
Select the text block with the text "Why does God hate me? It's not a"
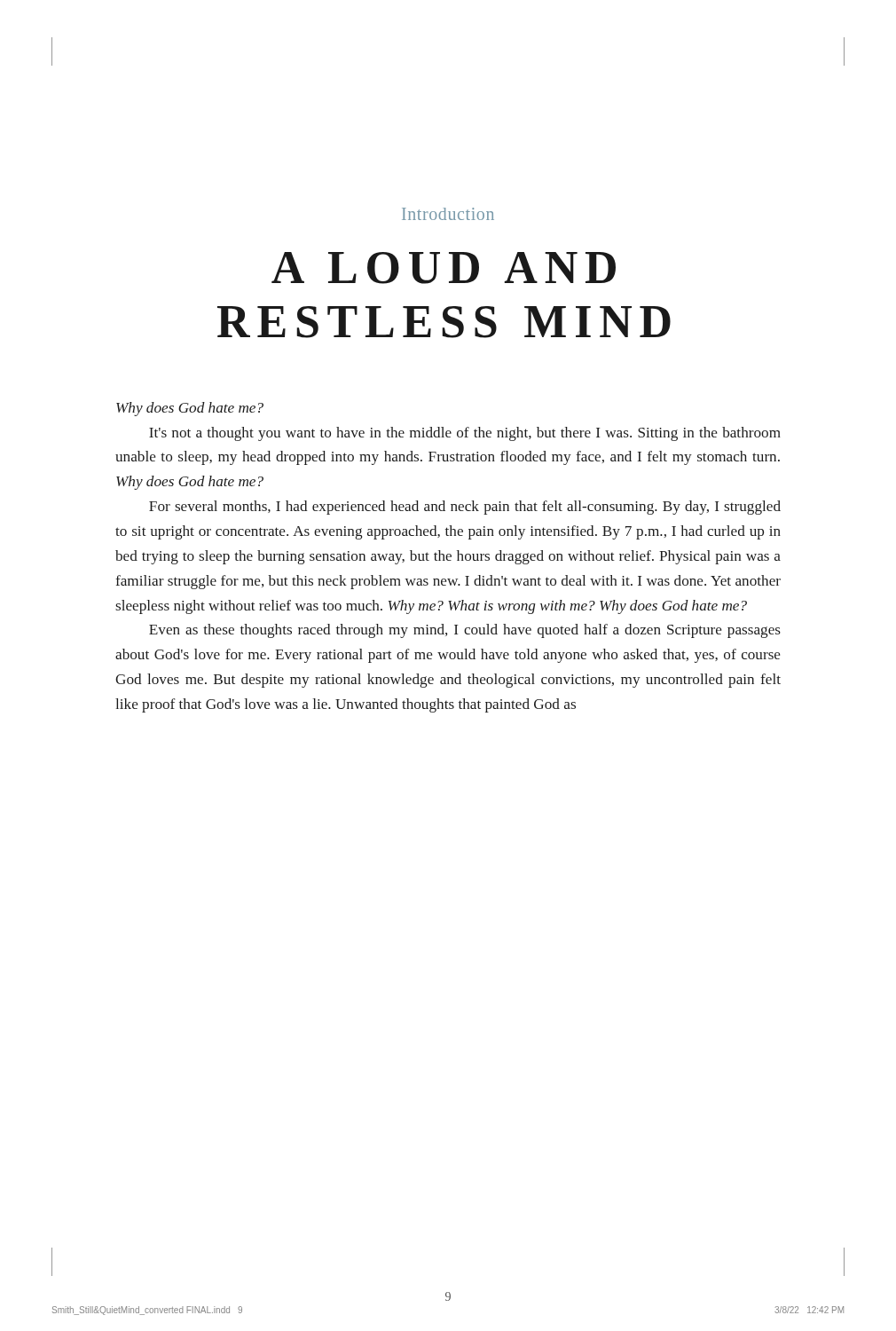click(448, 556)
